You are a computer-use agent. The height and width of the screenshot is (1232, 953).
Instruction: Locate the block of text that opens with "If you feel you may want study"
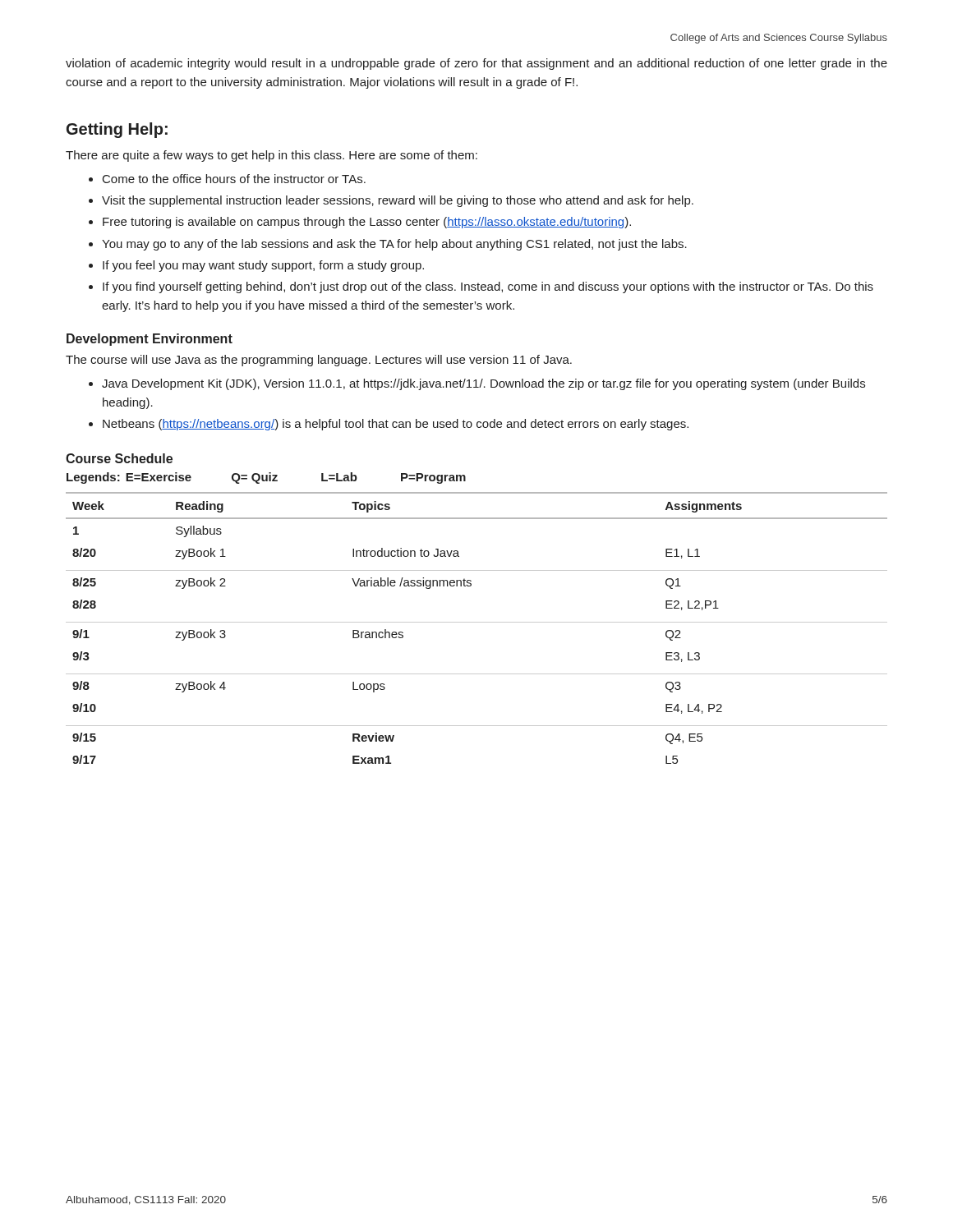[x=264, y=265]
